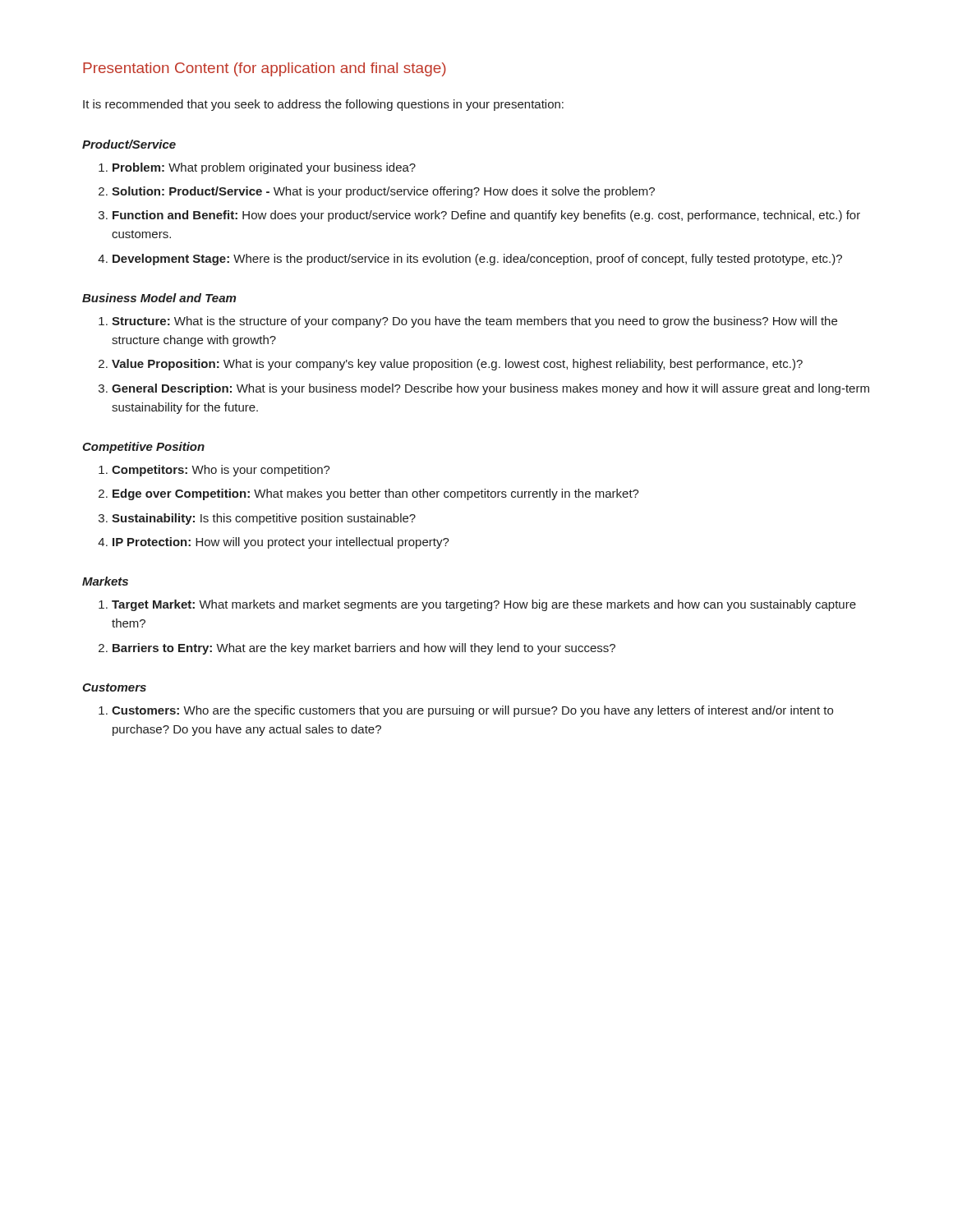Image resolution: width=953 pixels, height=1232 pixels.
Task: Click the passage that begins "Edge over Competition: What makes you better than"
Action: [x=375, y=493]
